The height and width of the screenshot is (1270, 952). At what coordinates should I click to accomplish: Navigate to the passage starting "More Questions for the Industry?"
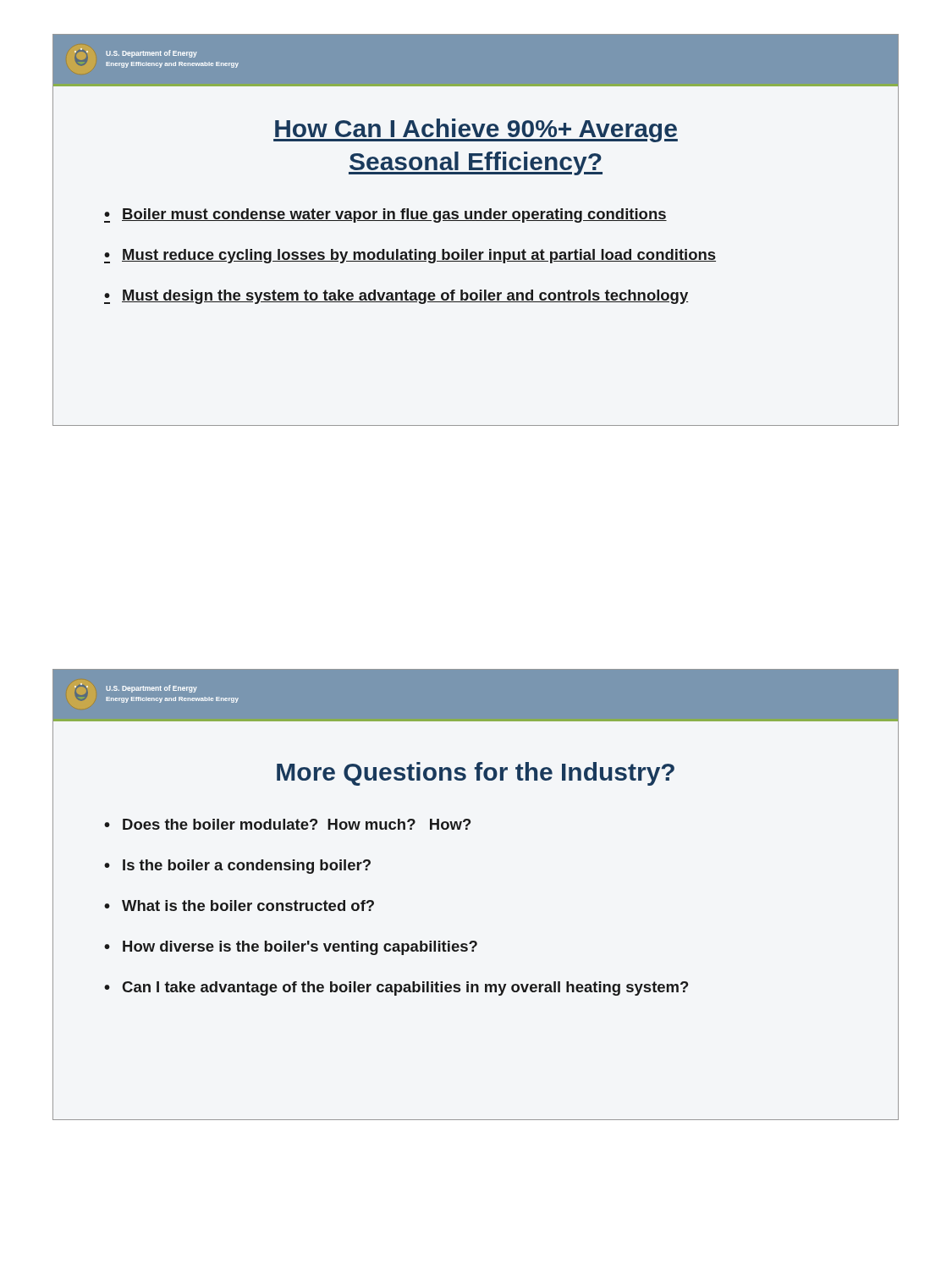(x=476, y=772)
